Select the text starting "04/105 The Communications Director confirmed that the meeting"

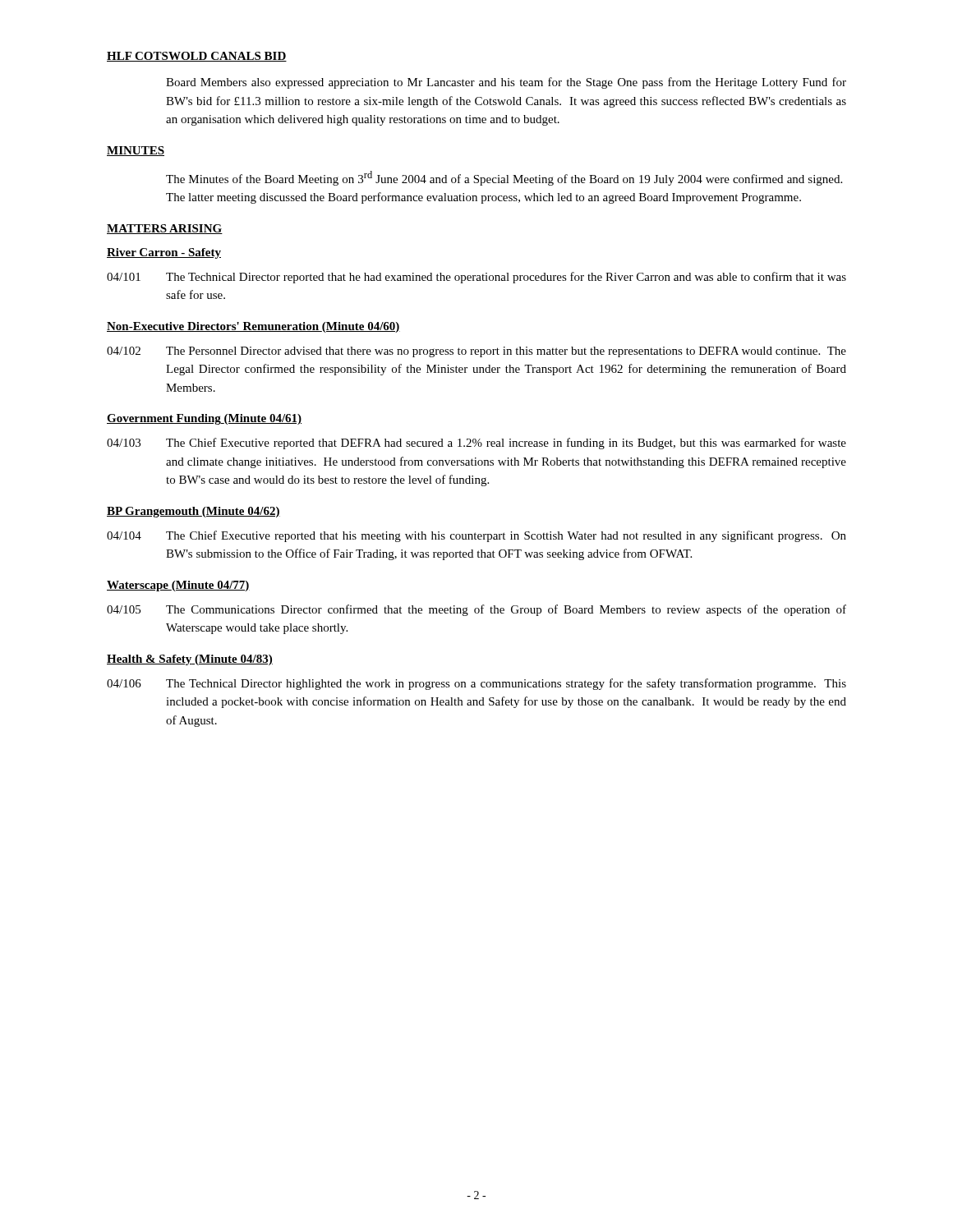pos(476,618)
